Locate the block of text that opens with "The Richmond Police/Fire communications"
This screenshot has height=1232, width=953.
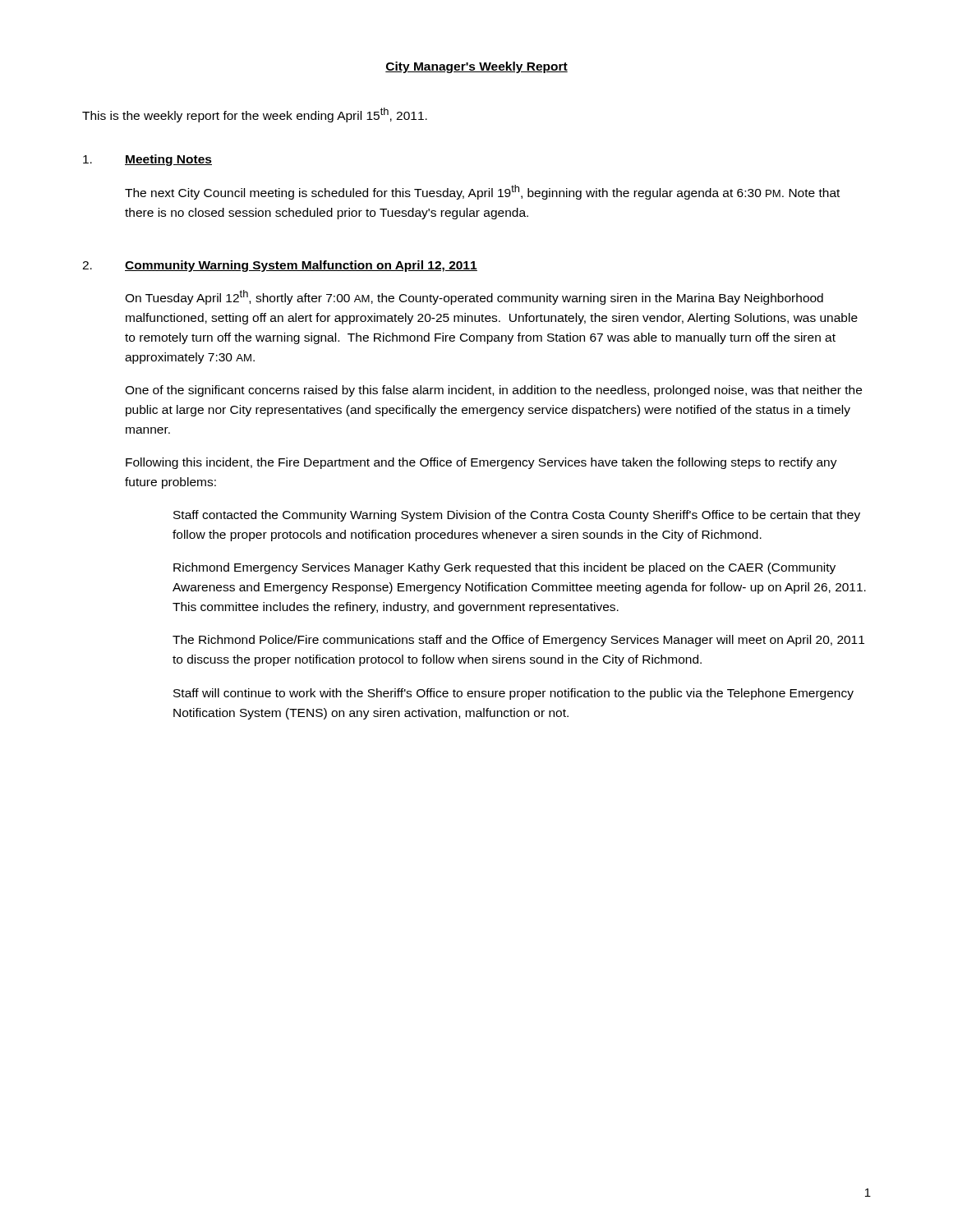pyautogui.click(x=519, y=650)
